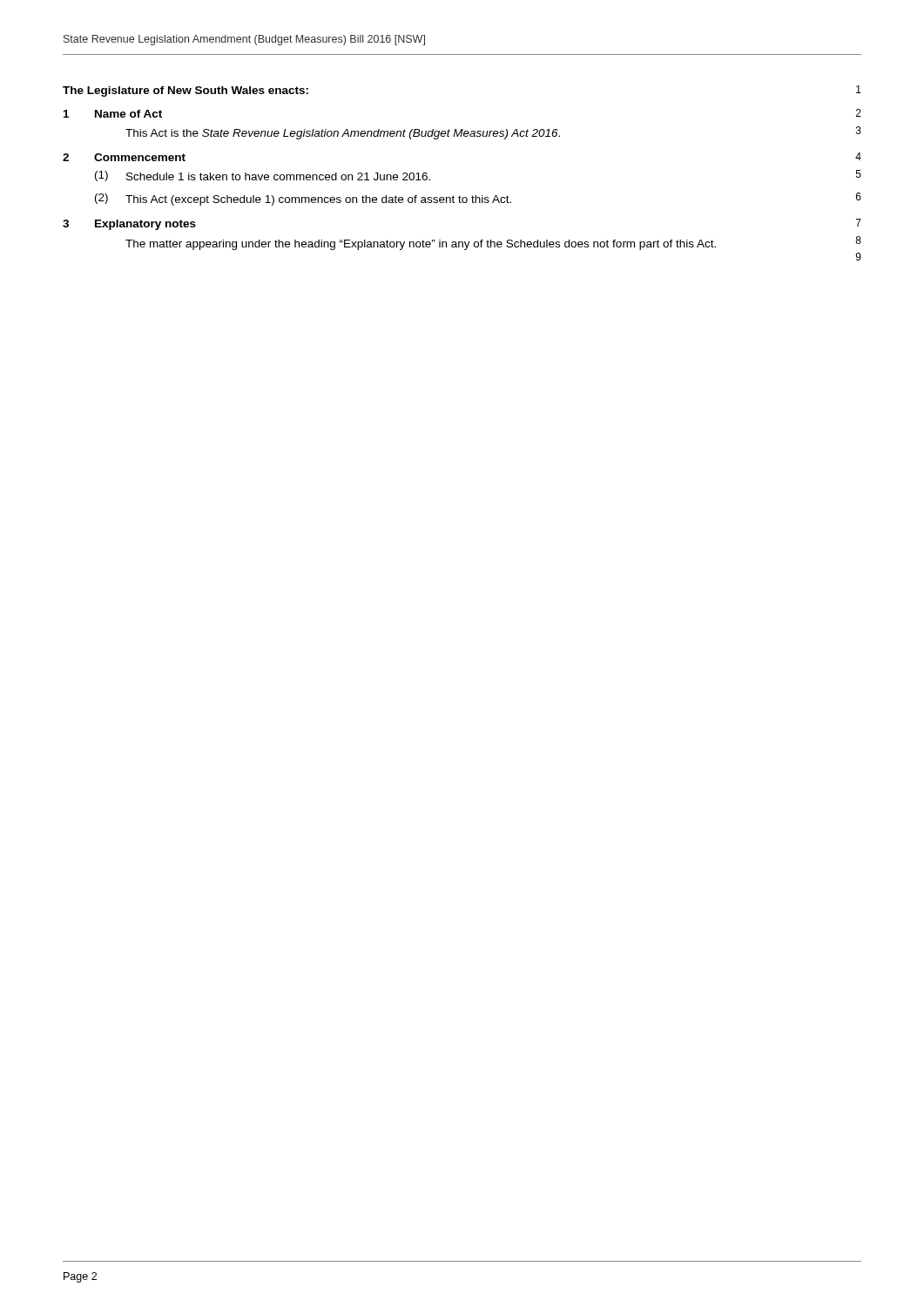
Task: Find the section header containing "1 Name of Act"
Action: 135,113
